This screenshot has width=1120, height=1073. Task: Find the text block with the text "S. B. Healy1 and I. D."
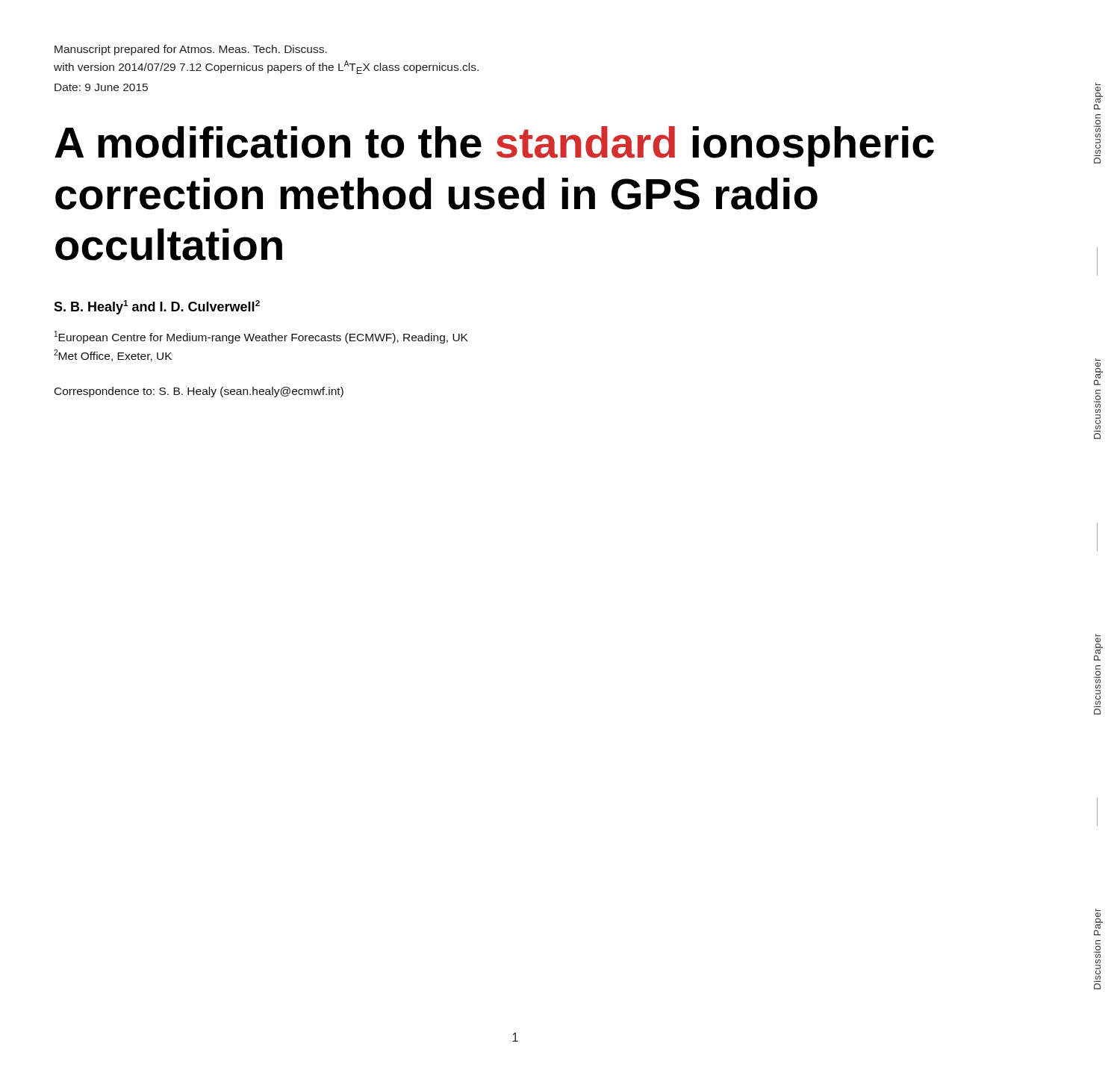[x=157, y=306]
